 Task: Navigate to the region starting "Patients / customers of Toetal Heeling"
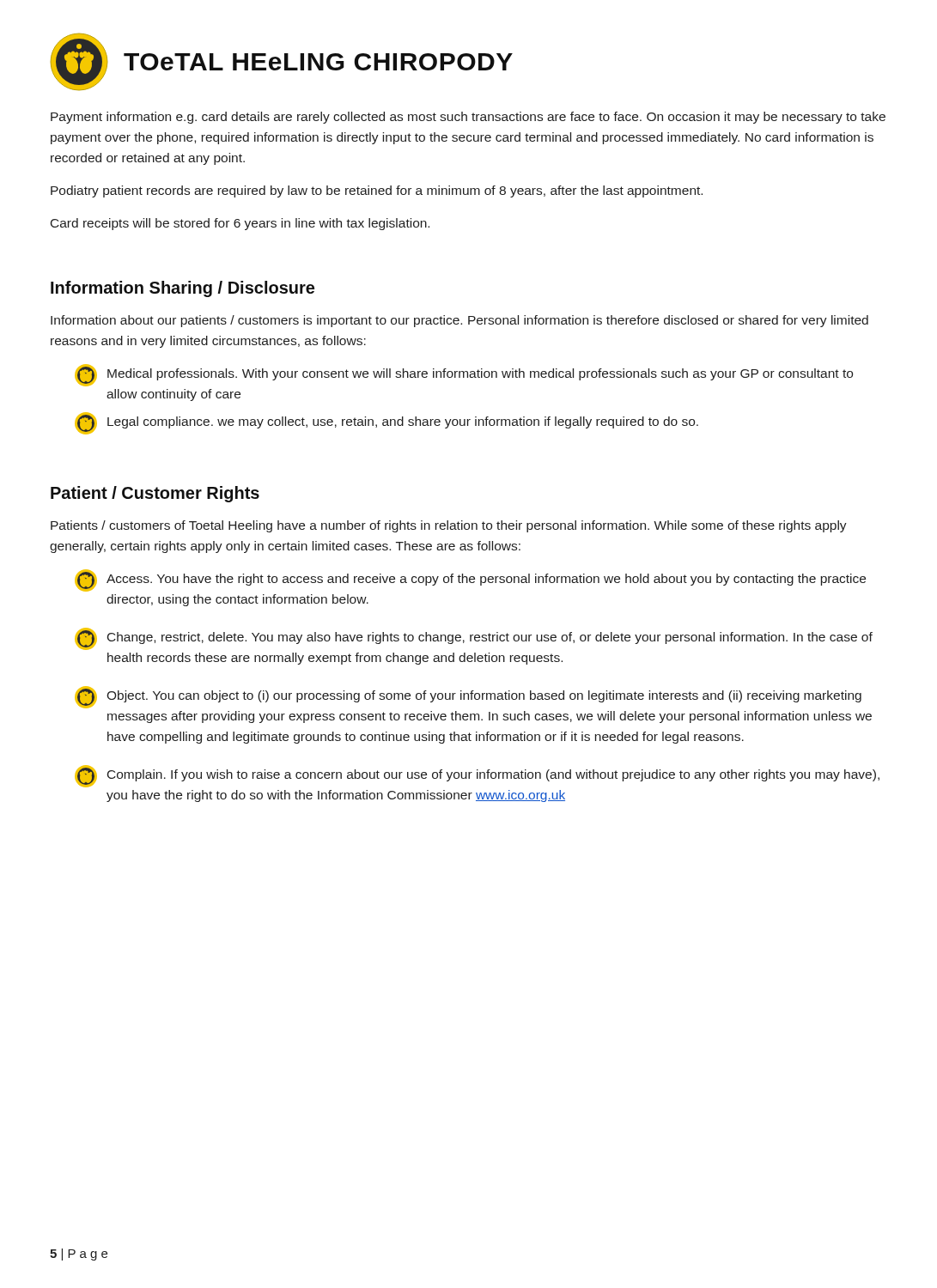point(448,535)
